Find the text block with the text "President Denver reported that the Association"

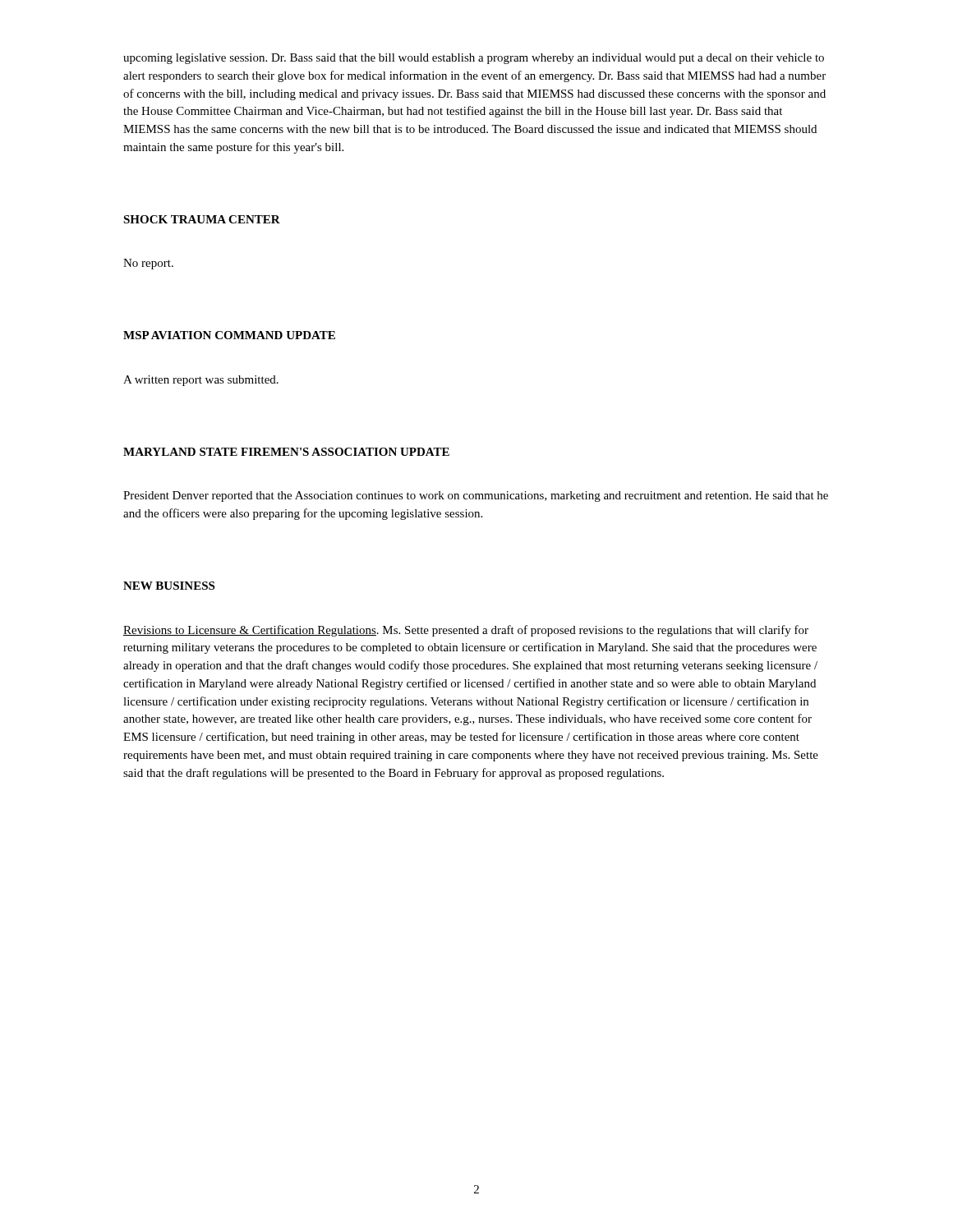click(x=476, y=504)
